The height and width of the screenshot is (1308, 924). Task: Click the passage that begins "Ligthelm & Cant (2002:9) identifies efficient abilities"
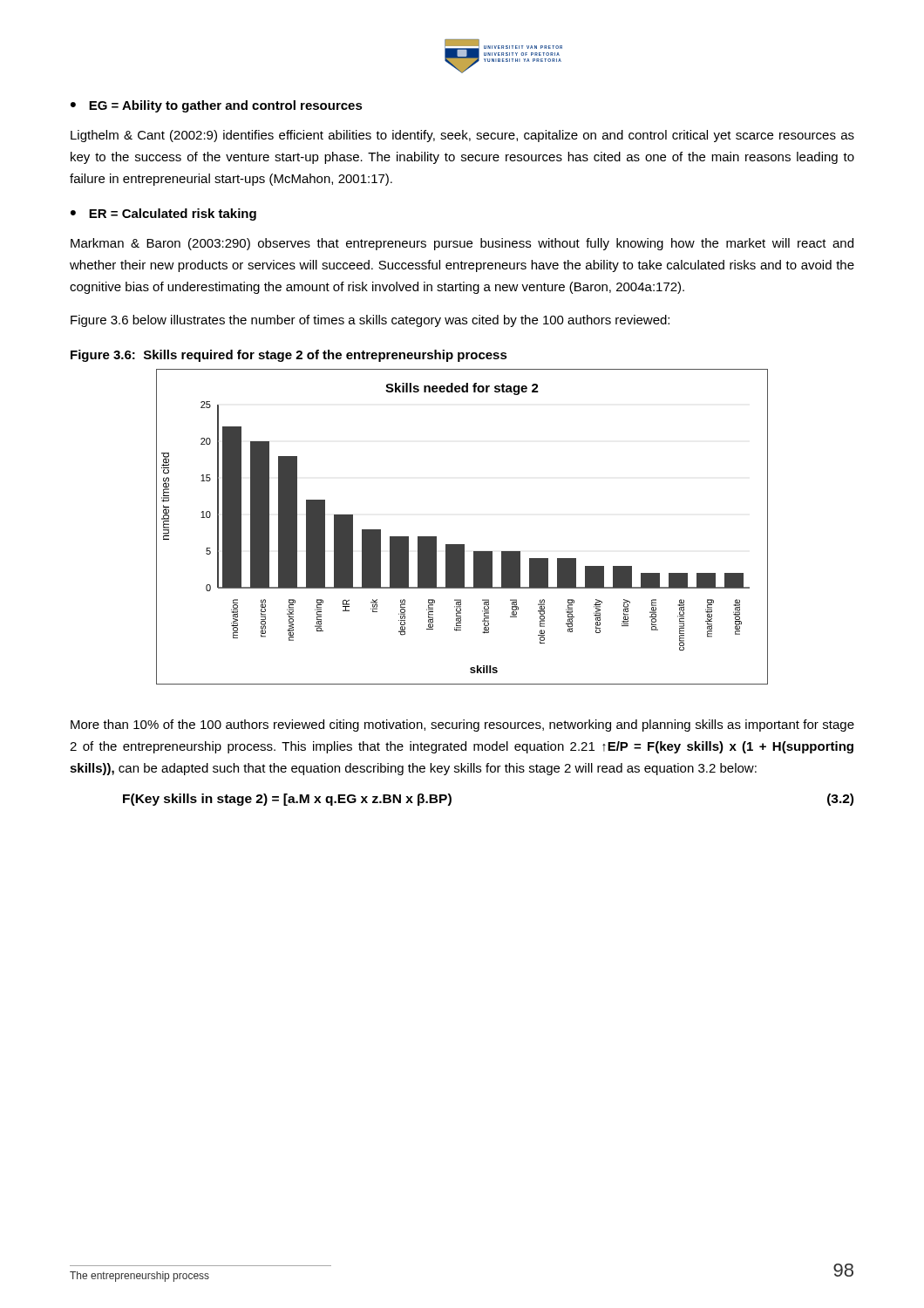(462, 157)
